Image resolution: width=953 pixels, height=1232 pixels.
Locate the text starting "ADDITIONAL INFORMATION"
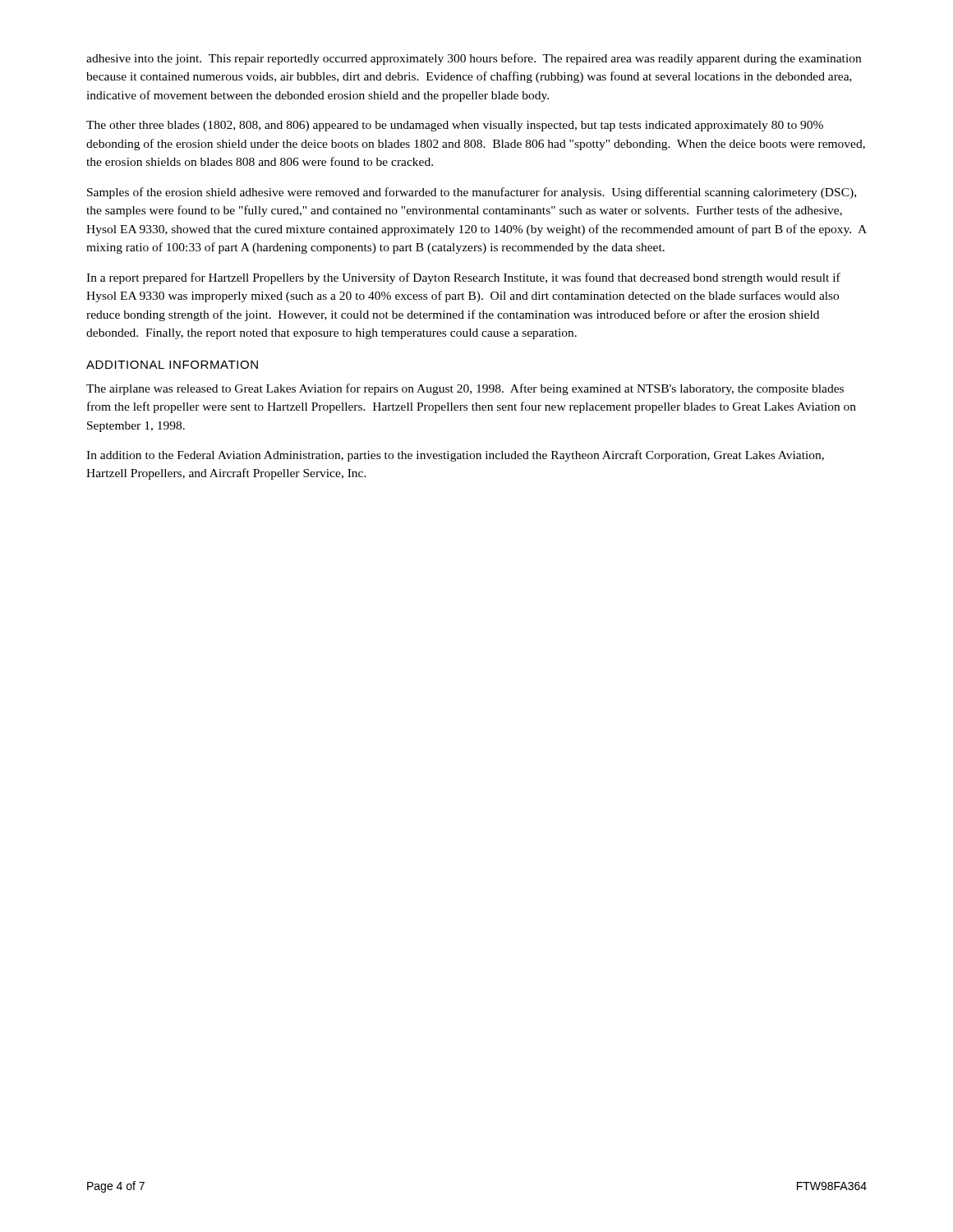point(173,364)
